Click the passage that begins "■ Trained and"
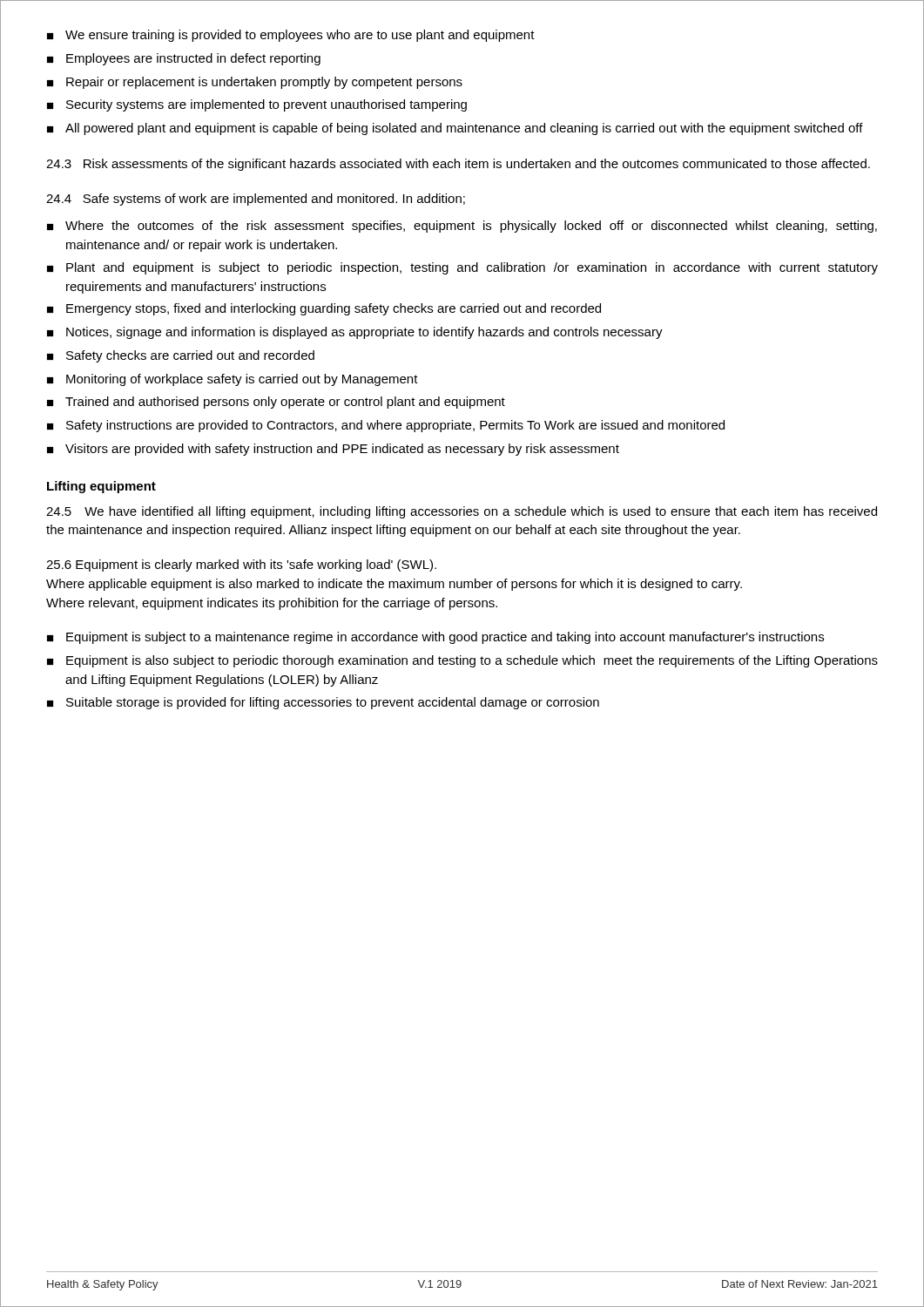Image resolution: width=924 pixels, height=1307 pixels. (462, 402)
